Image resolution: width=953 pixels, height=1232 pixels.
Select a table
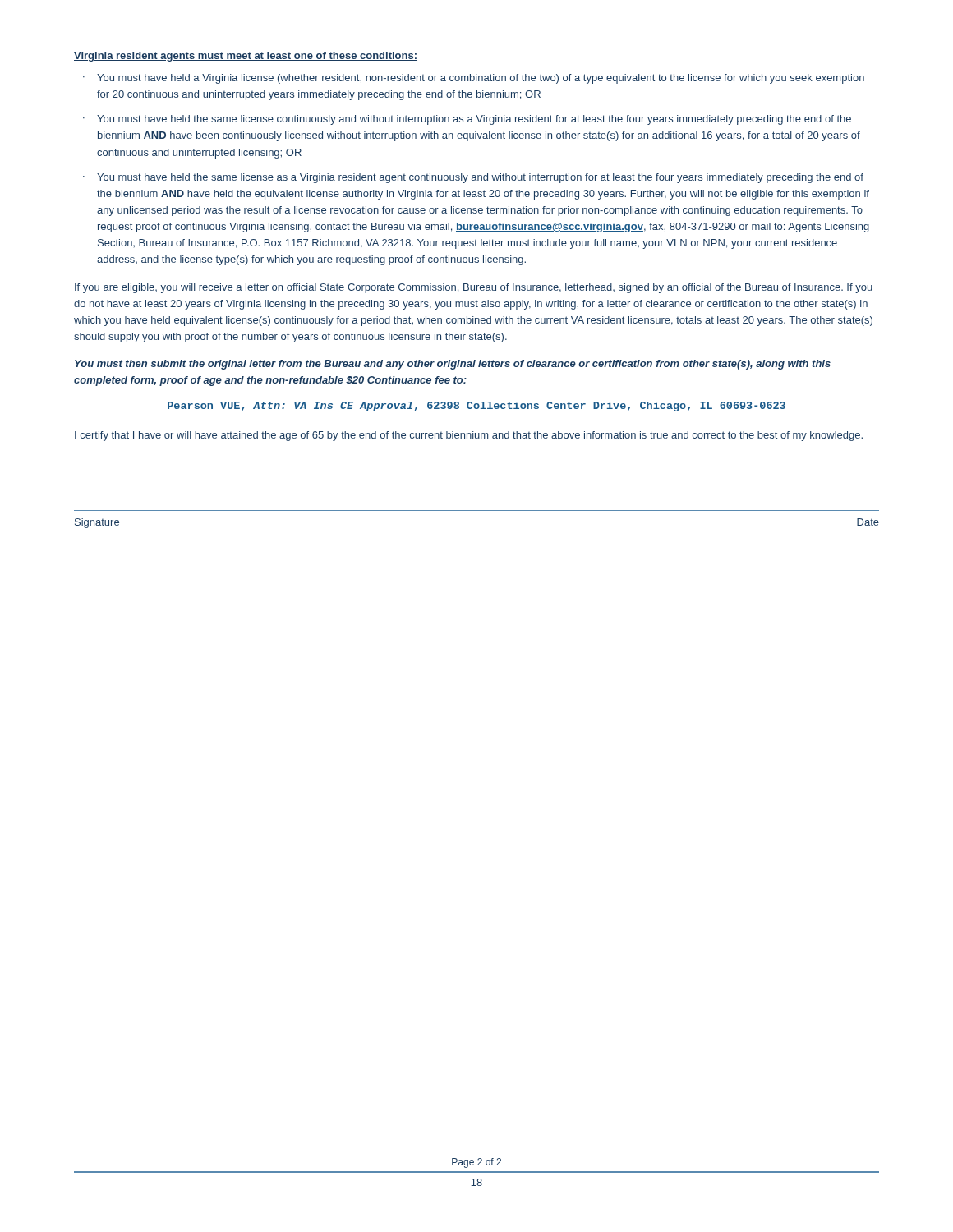point(476,519)
